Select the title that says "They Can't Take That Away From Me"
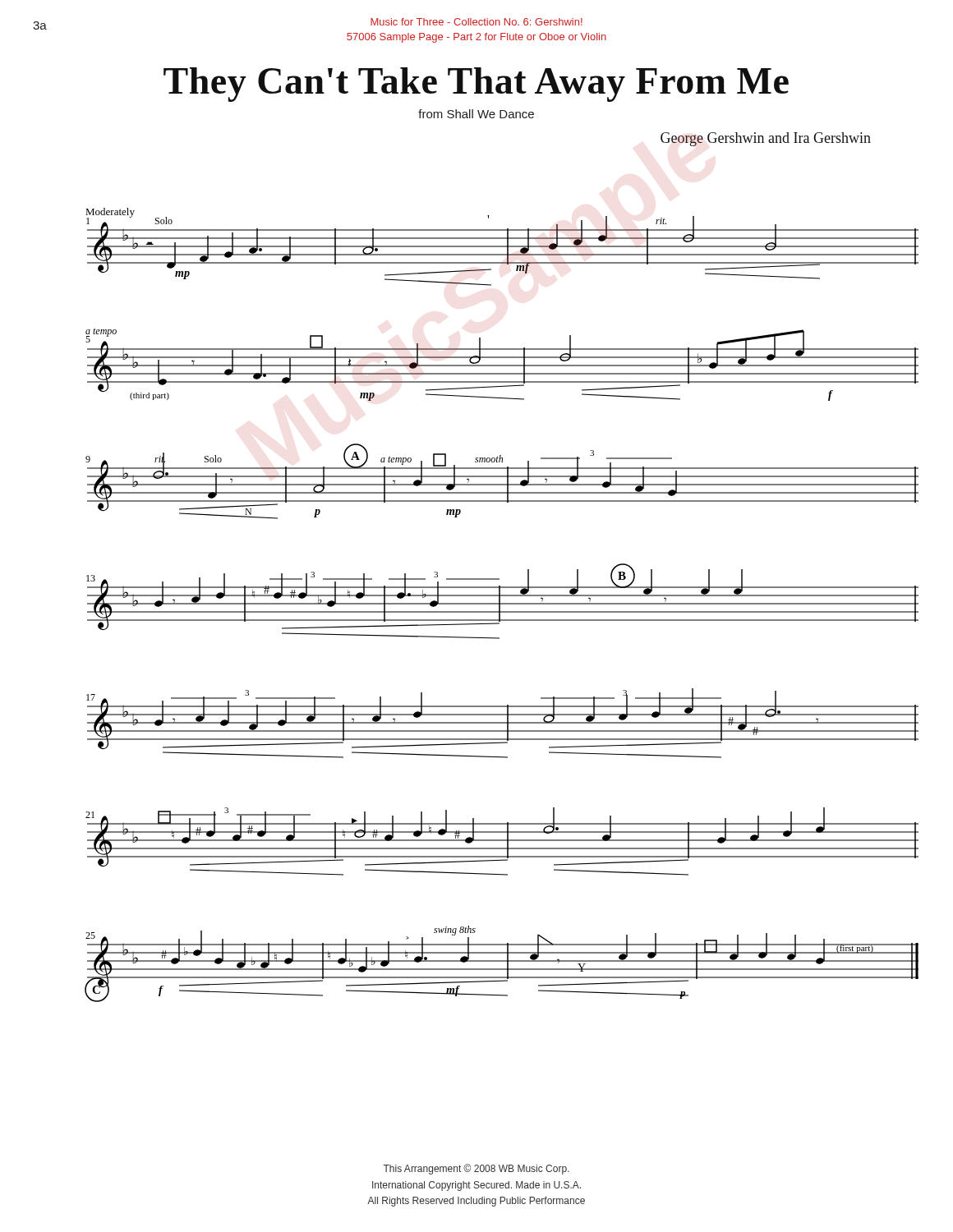The height and width of the screenshot is (1232, 953). point(476,81)
